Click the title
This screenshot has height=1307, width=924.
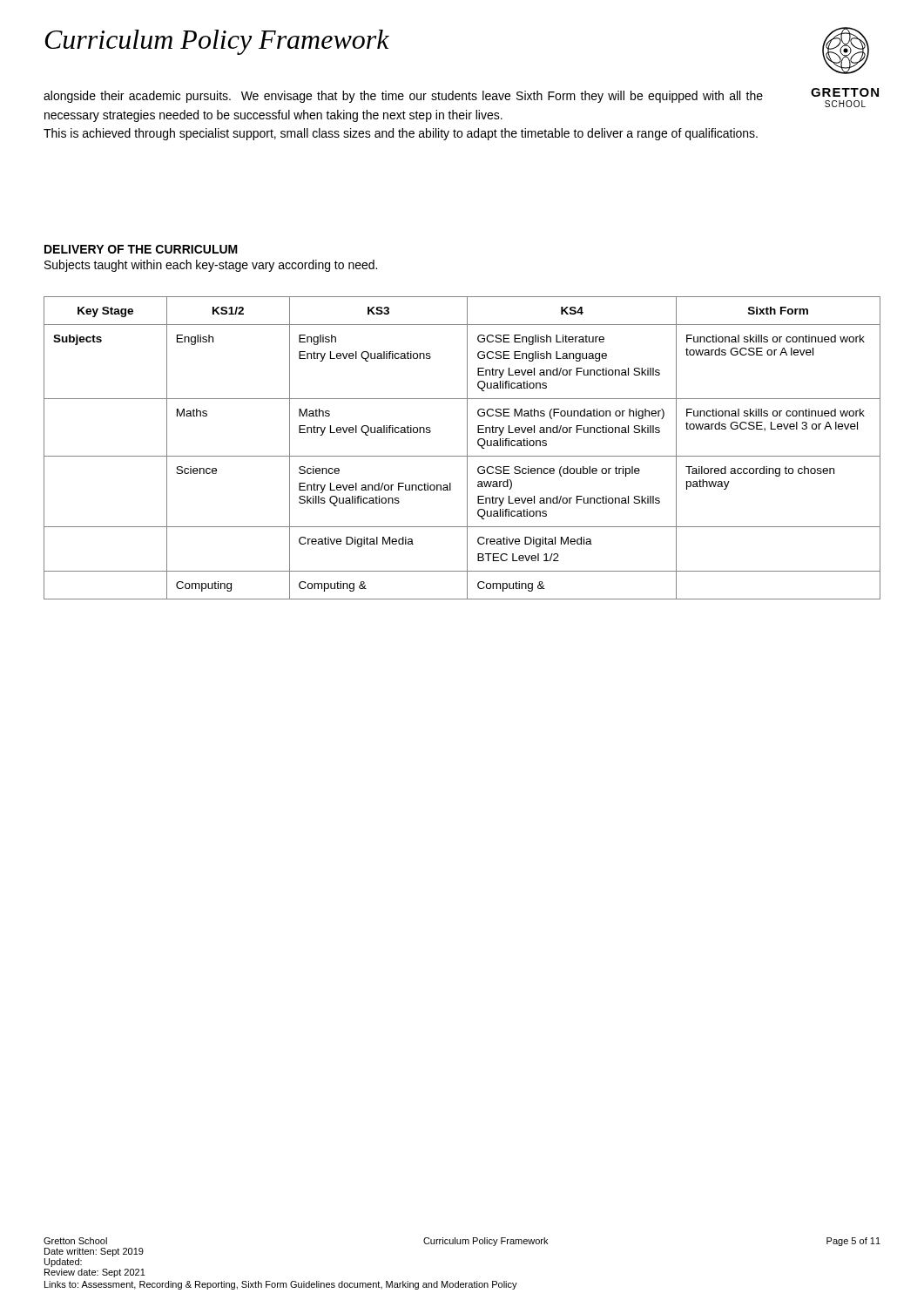216,40
